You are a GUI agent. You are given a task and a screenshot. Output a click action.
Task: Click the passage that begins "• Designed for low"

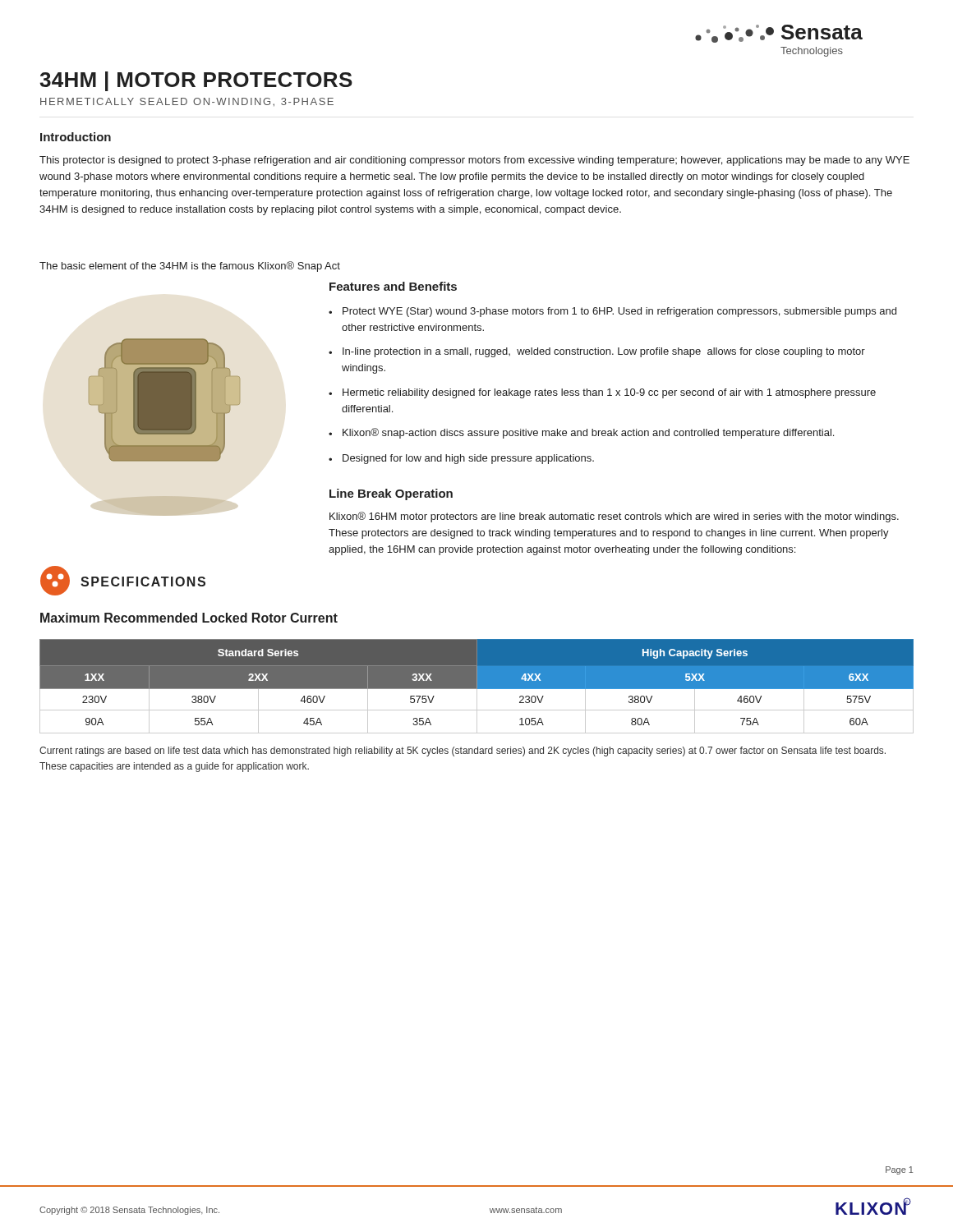(462, 459)
